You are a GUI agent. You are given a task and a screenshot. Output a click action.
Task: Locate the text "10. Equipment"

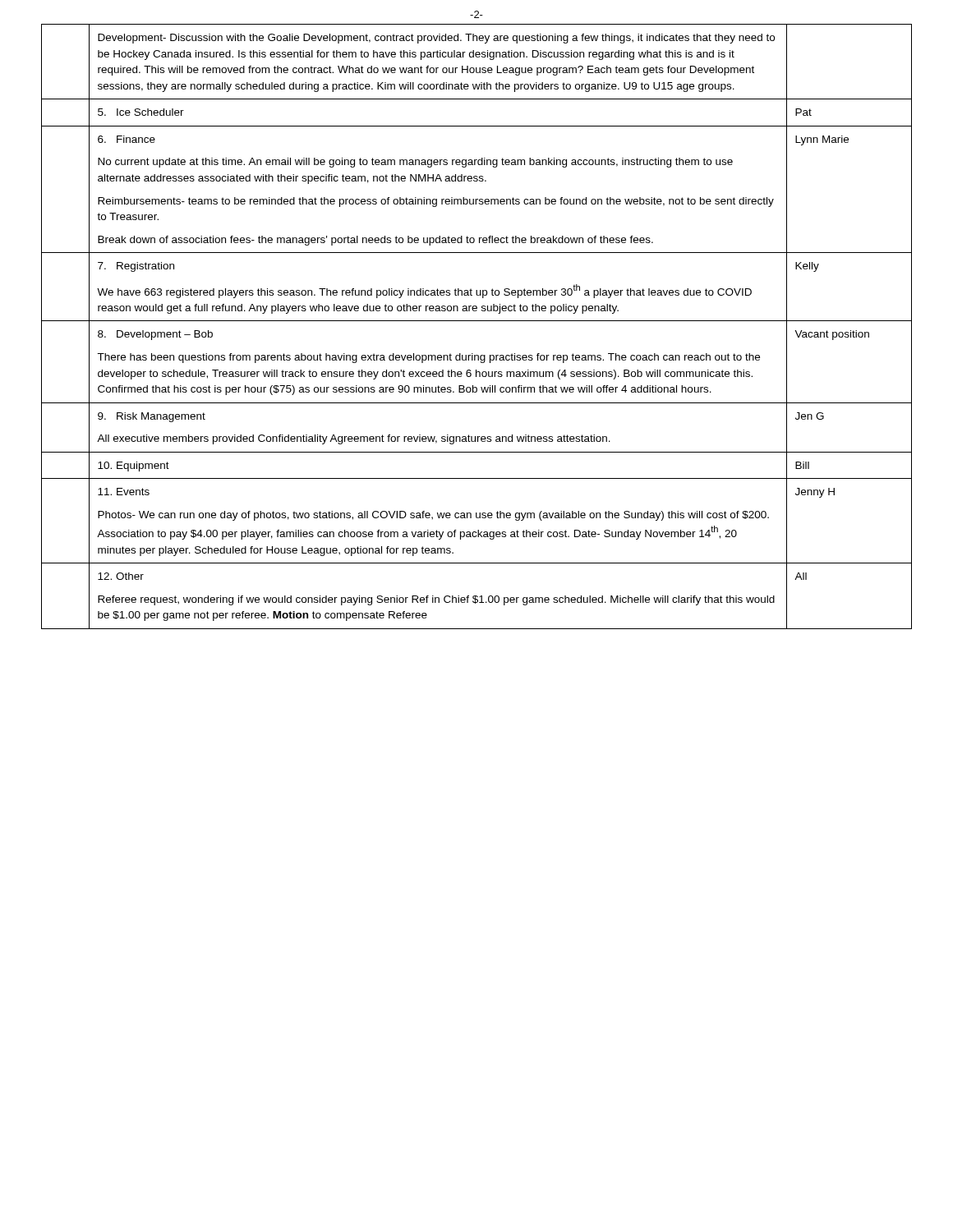pyautogui.click(x=133, y=465)
